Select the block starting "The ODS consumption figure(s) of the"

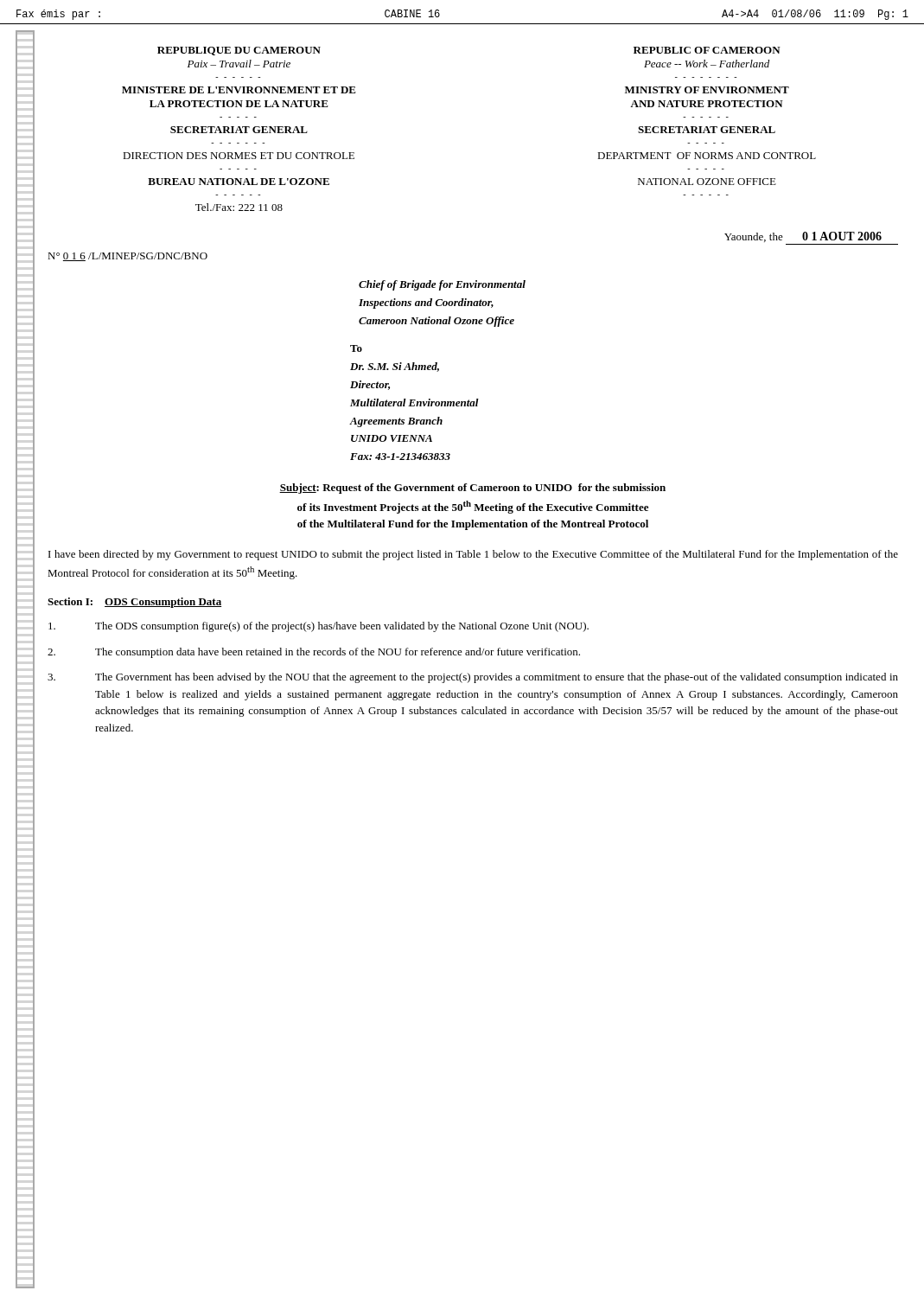click(473, 626)
